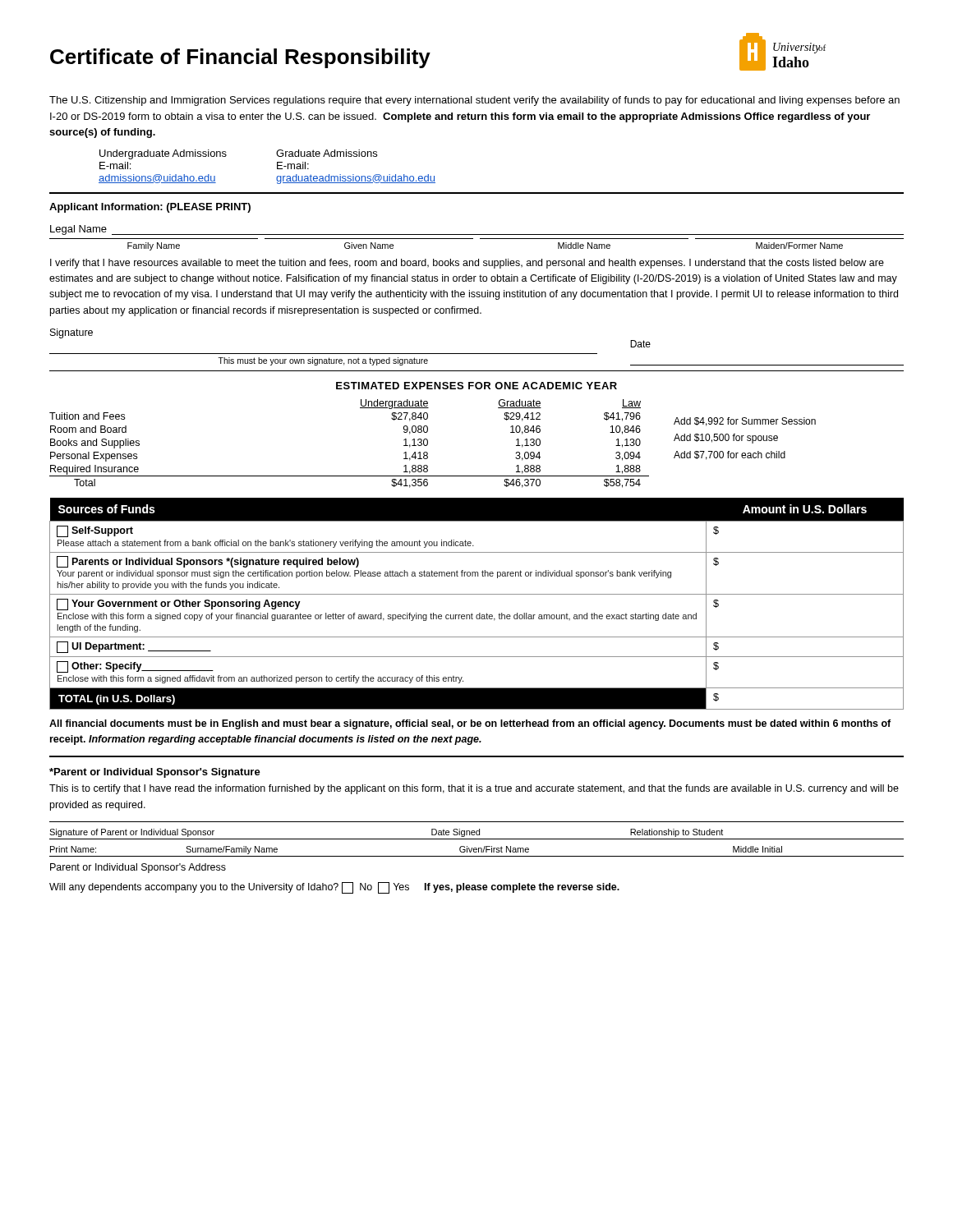
Task: Where is the passage that starts "The U.S. Citizenship and Immigration Services regulations require"?
Action: click(475, 116)
